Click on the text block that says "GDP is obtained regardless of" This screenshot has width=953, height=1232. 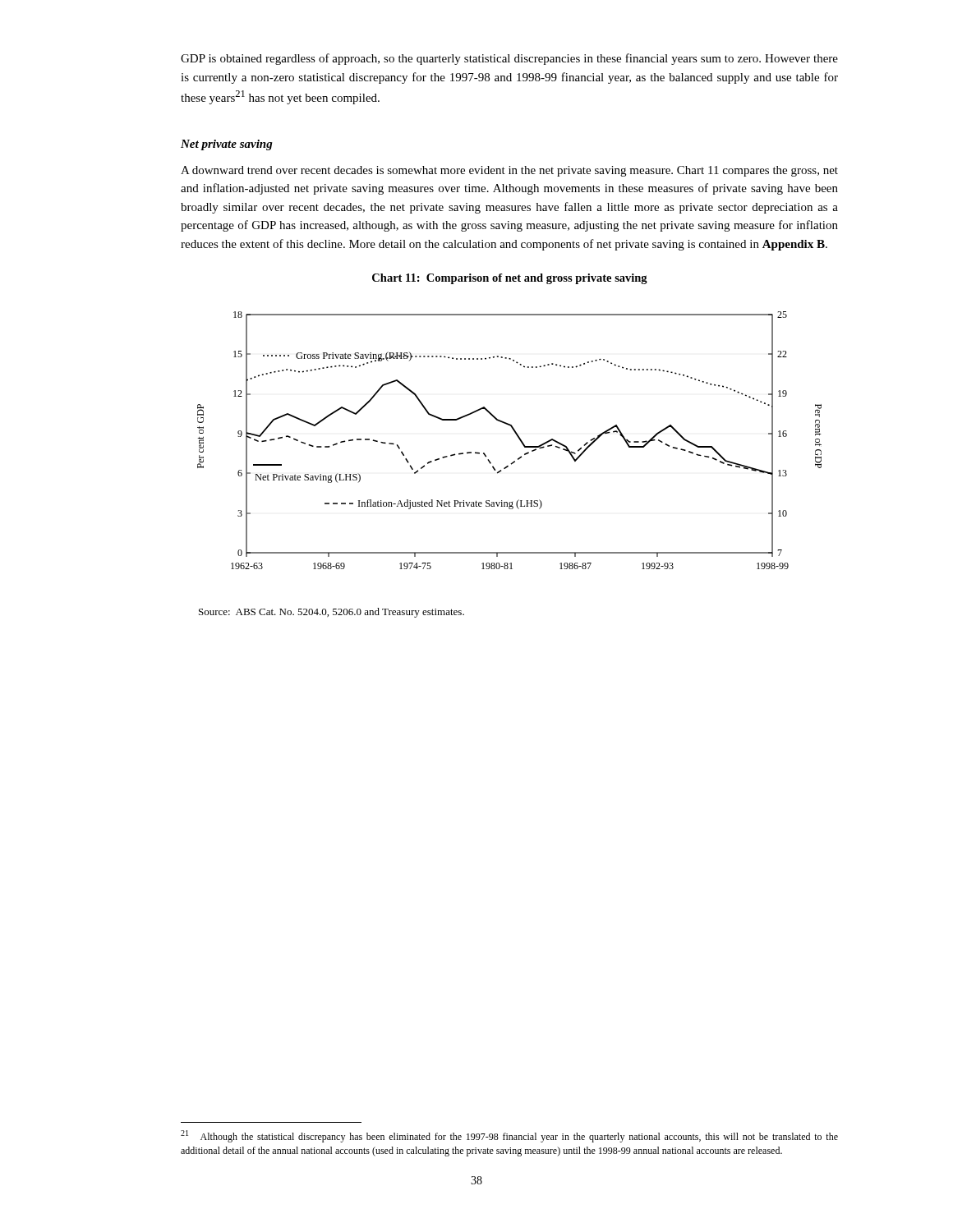509,78
